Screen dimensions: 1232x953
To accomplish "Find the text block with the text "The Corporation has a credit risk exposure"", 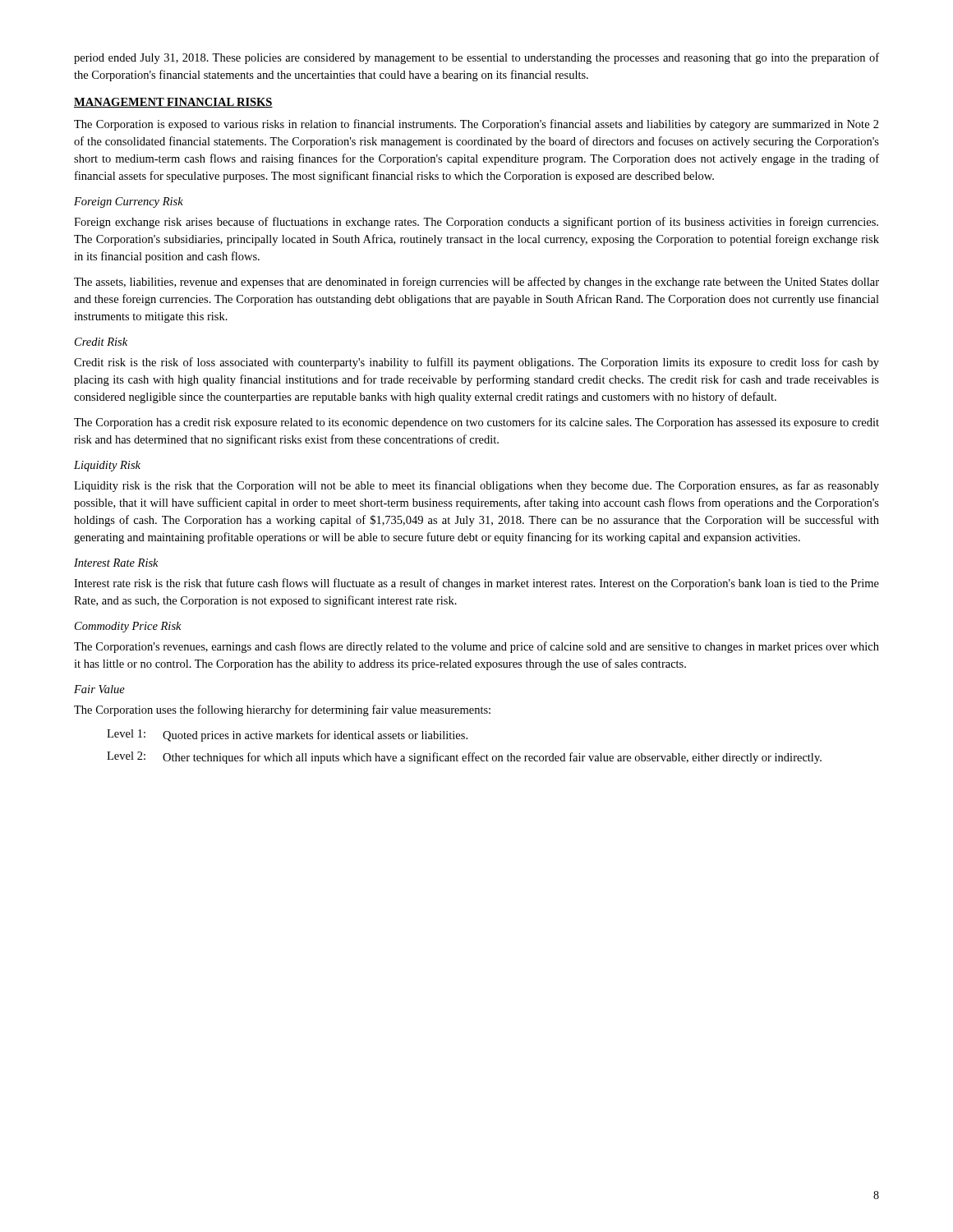I will (x=476, y=431).
